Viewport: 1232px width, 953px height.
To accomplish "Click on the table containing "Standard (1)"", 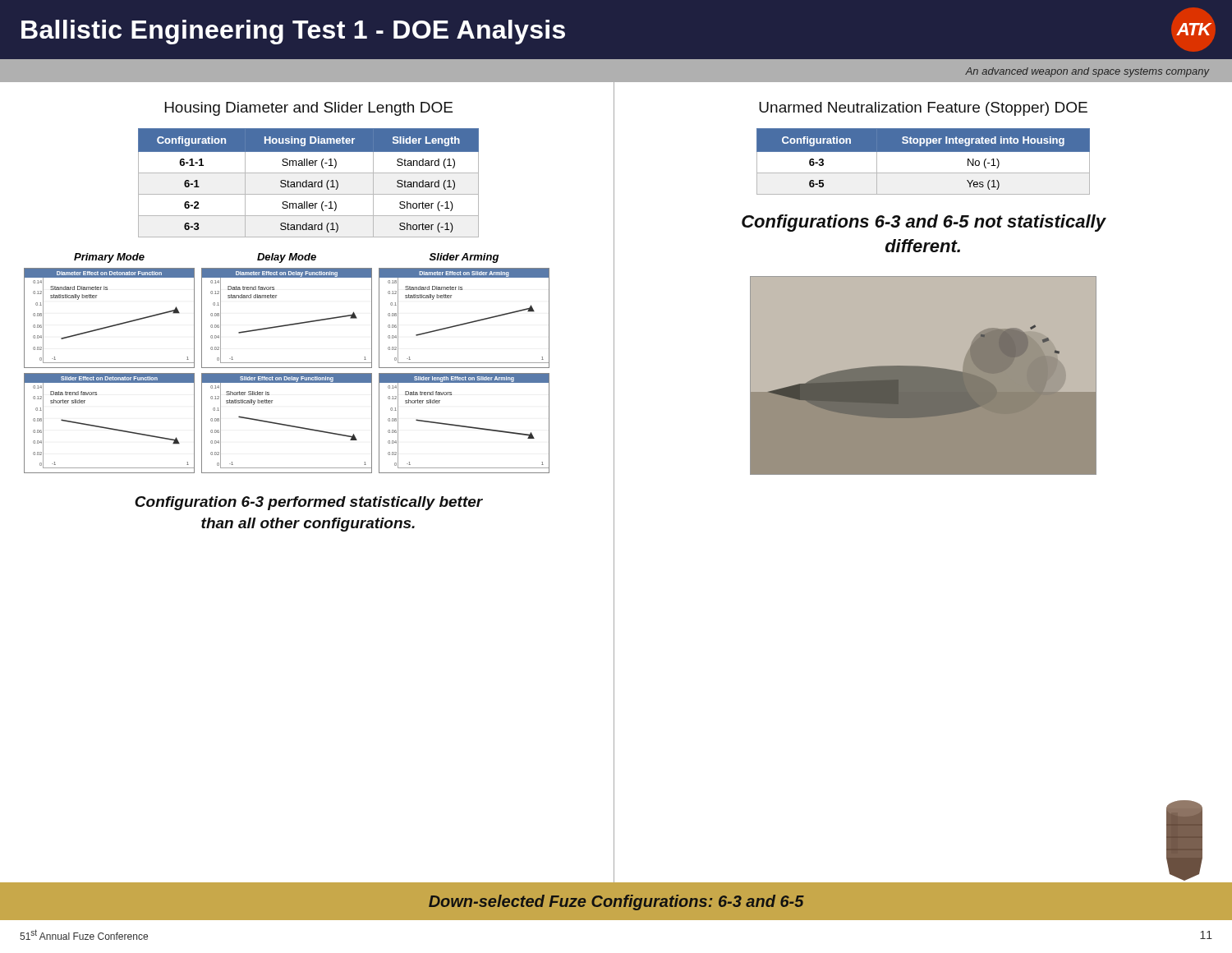I will (308, 183).
